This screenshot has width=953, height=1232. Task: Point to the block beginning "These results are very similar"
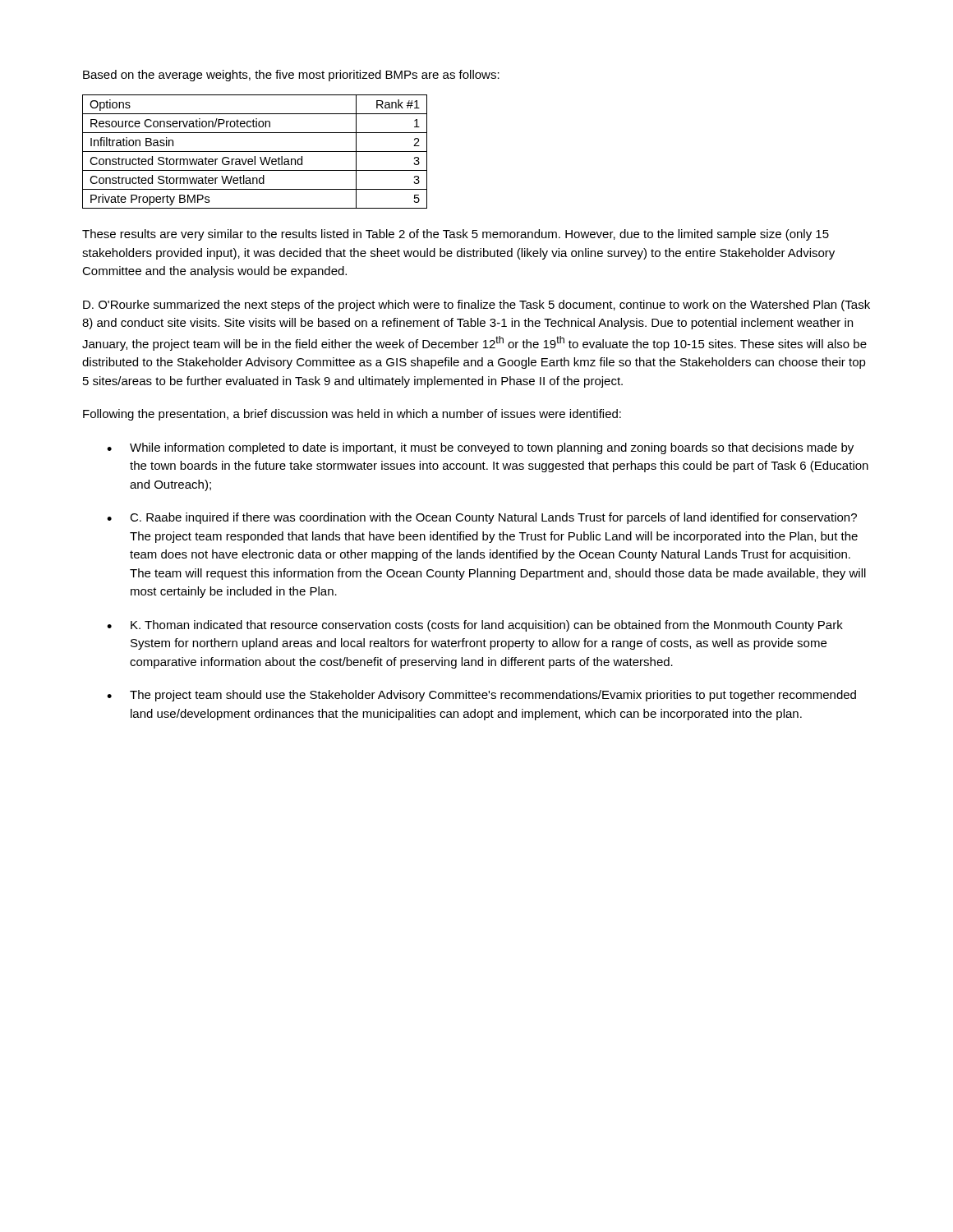click(459, 252)
